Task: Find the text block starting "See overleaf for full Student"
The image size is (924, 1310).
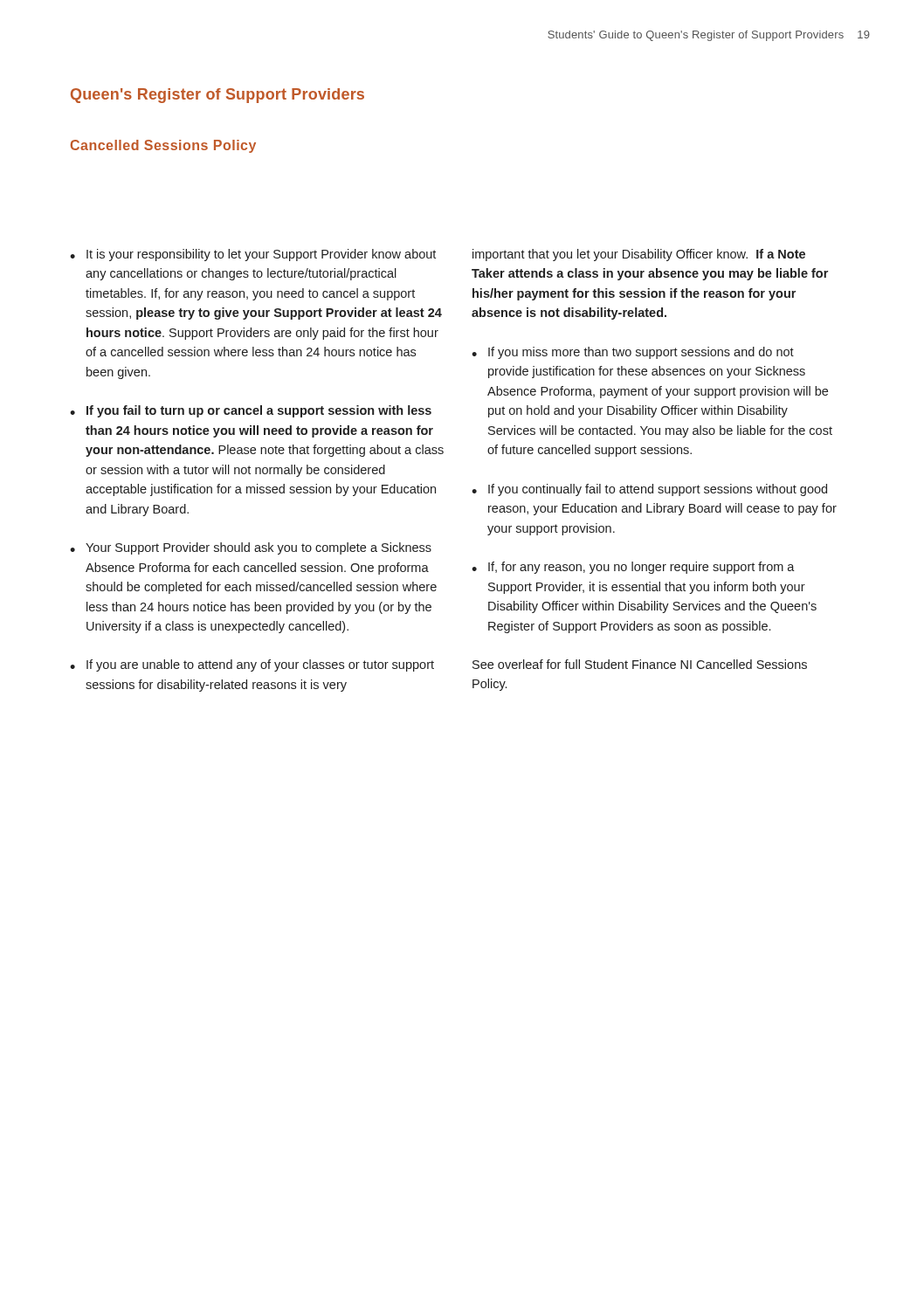Action: pos(640,674)
